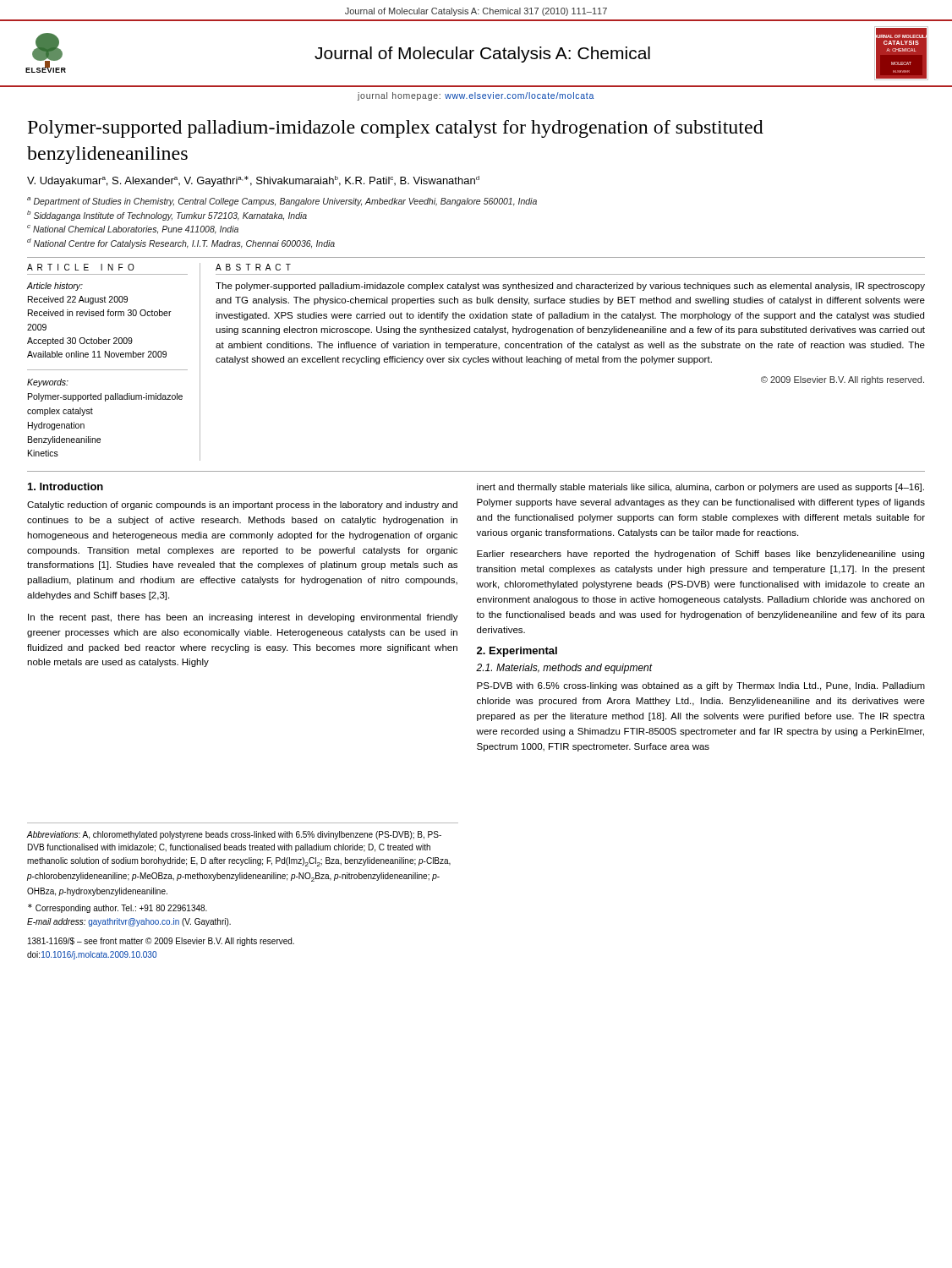Point to the block beginning "a Department of Studies in"

[x=282, y=221]
